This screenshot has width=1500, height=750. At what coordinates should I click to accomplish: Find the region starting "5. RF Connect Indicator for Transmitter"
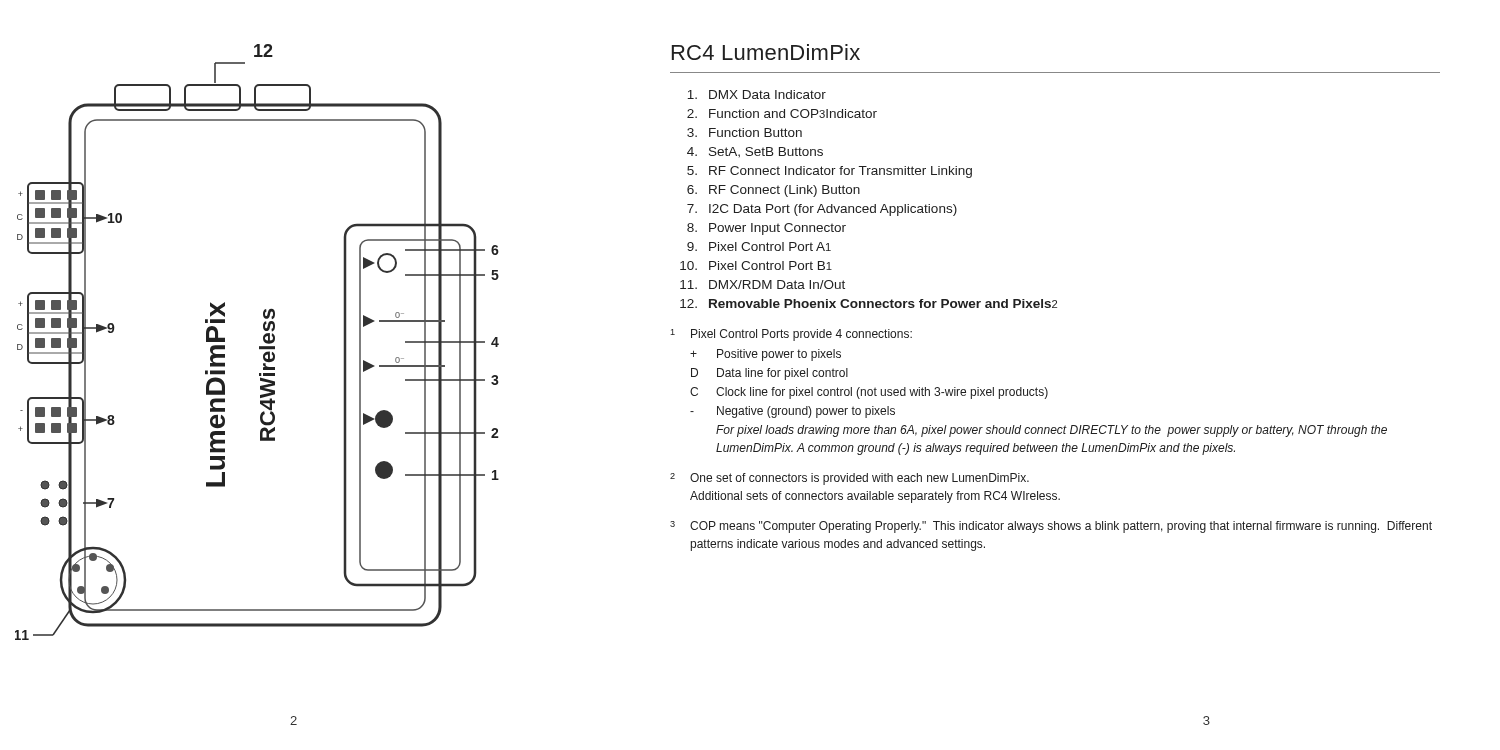821,170
